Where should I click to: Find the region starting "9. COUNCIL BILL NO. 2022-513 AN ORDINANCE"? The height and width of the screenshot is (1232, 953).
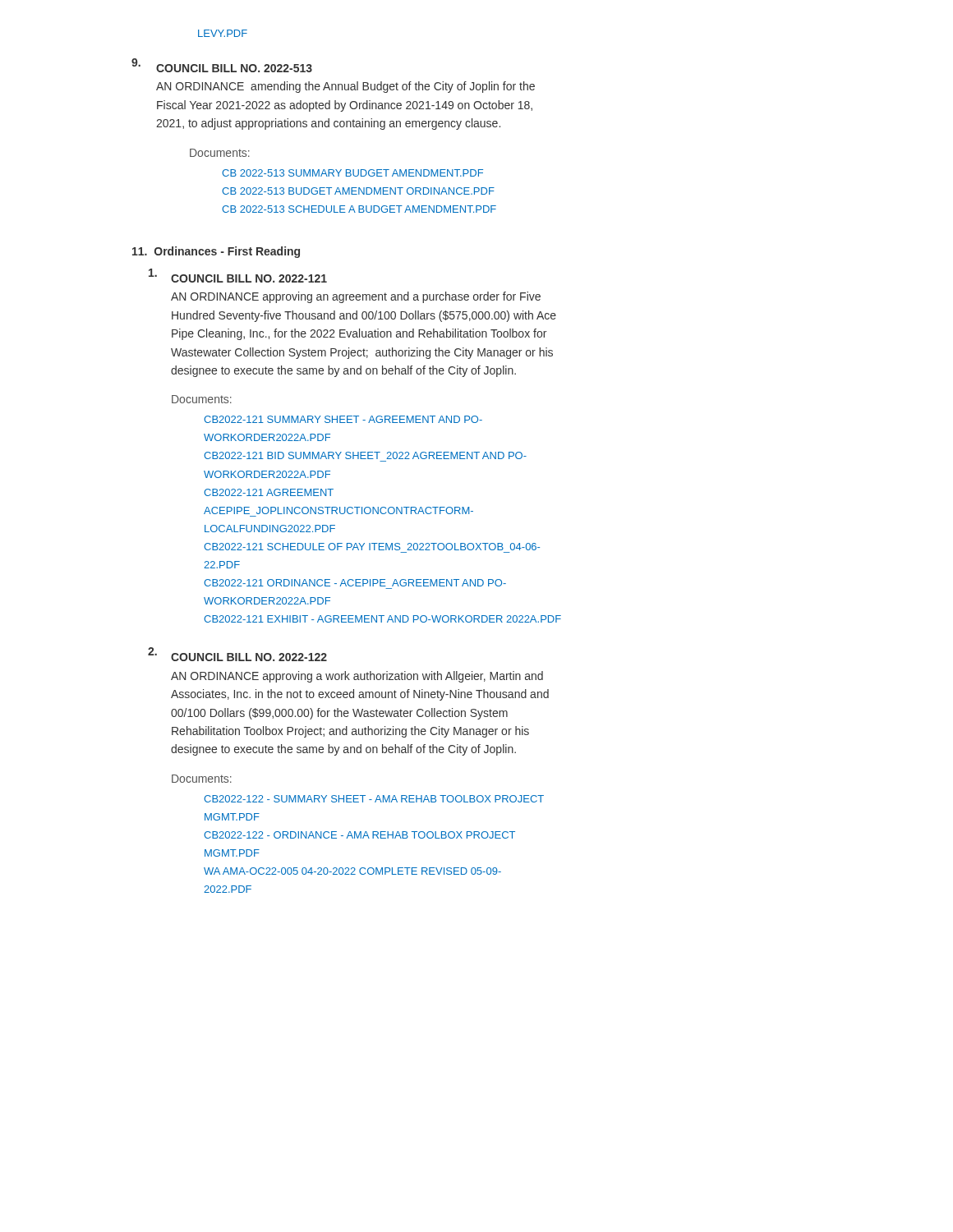tap(222, 65)
